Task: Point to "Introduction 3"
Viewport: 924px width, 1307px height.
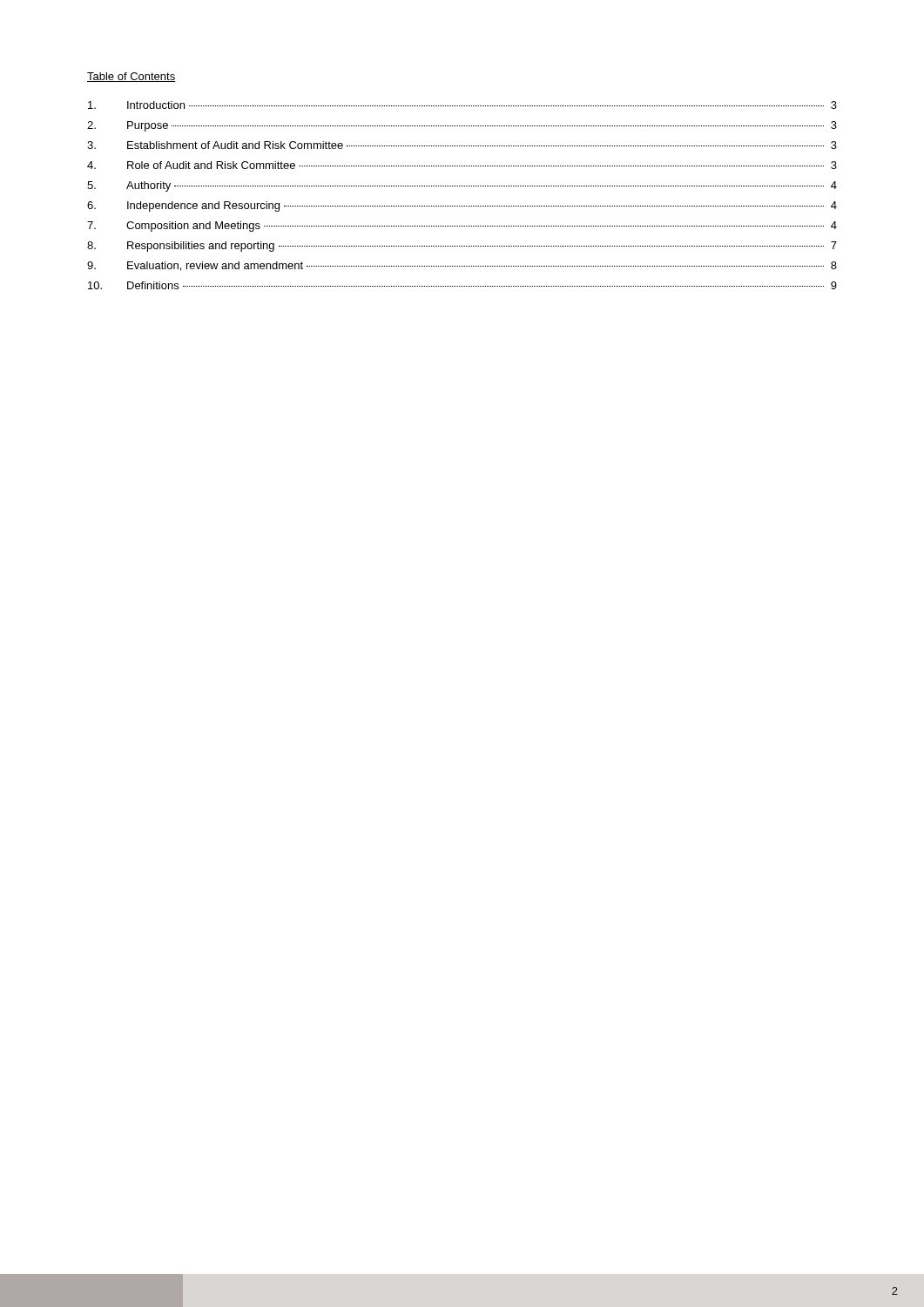Action: tap(462, 105)
